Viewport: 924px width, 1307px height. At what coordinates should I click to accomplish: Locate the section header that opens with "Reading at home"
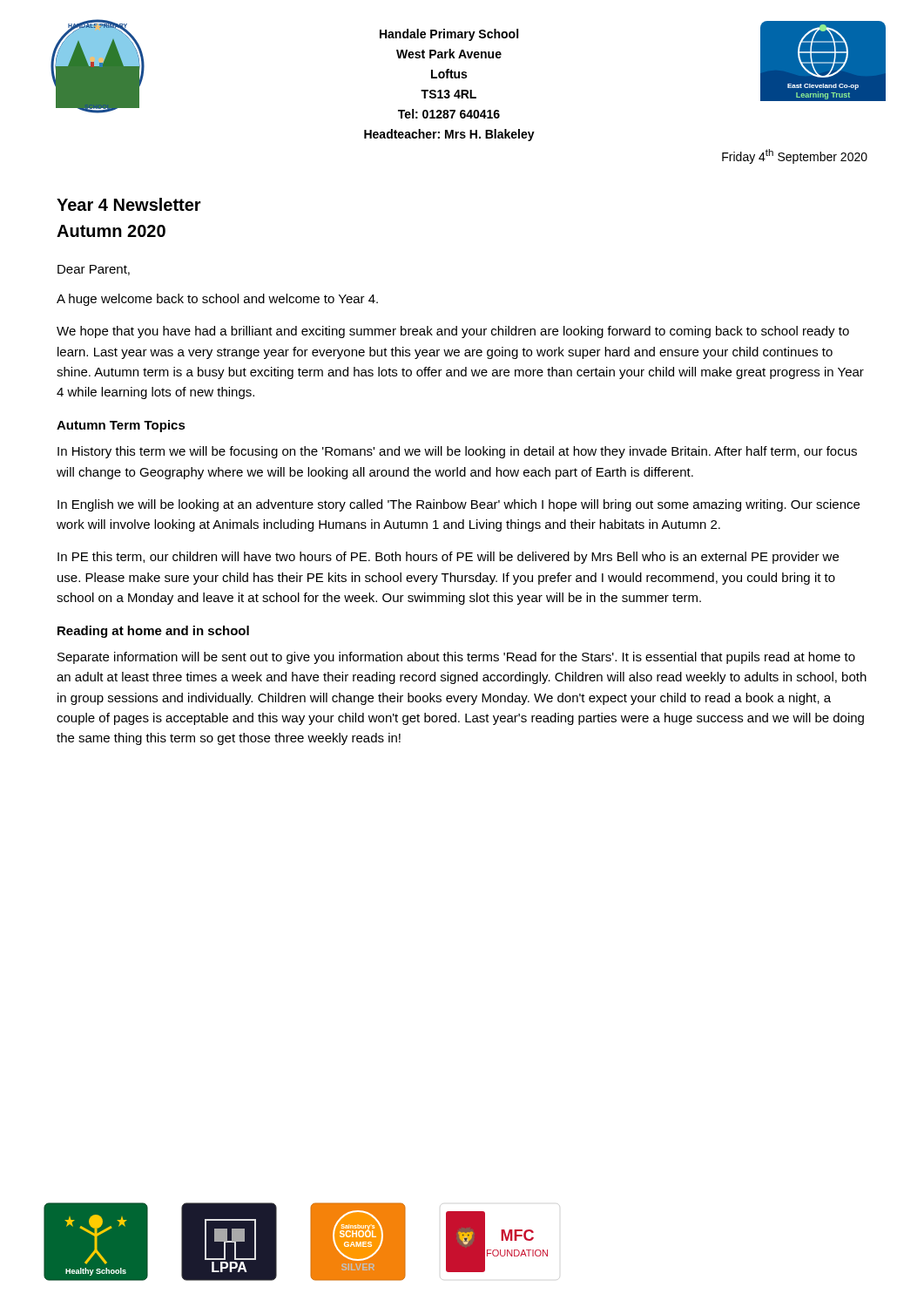(153, 630)
